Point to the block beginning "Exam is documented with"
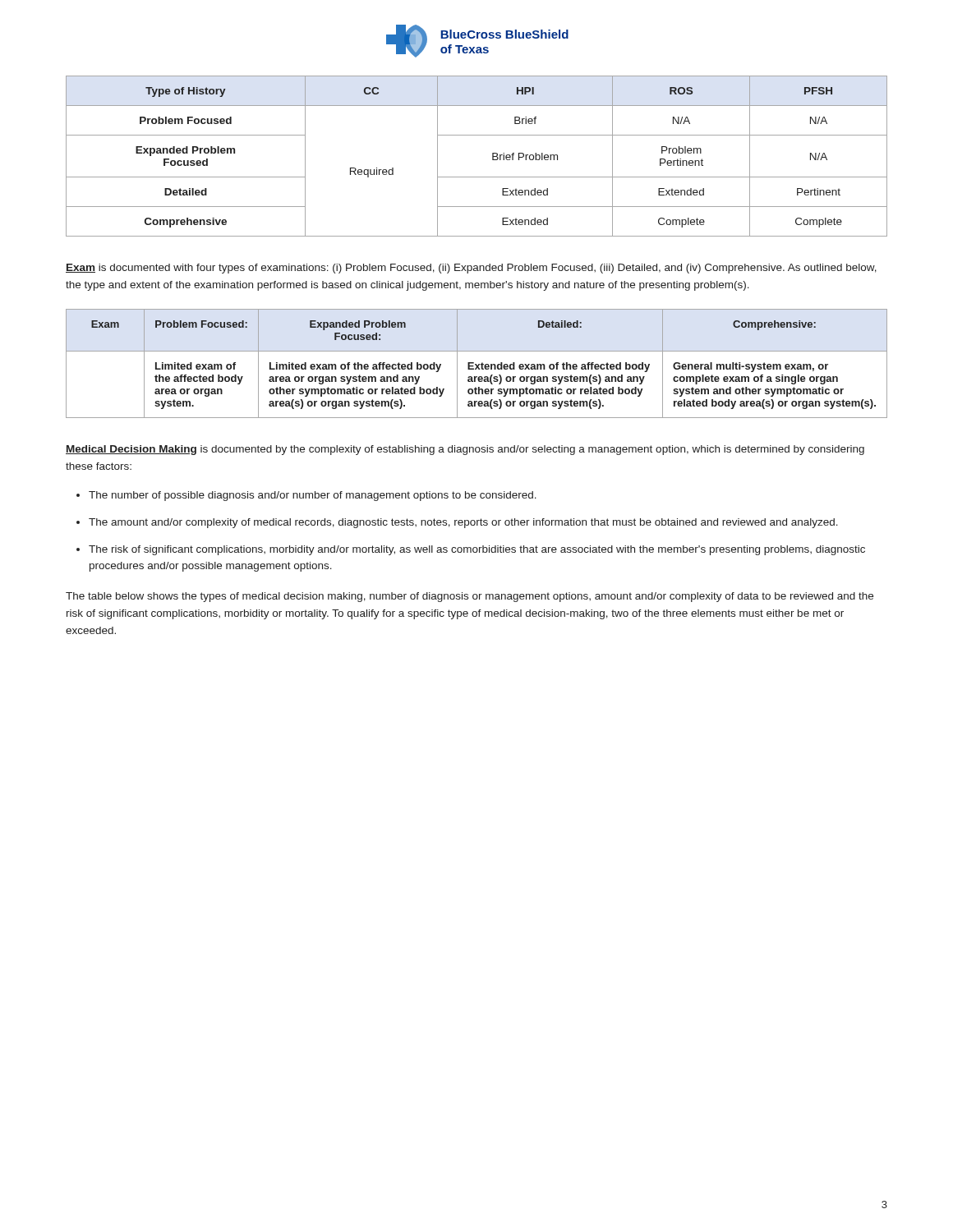The height and width of the screenshot is (1232, 953). [471, 276]
